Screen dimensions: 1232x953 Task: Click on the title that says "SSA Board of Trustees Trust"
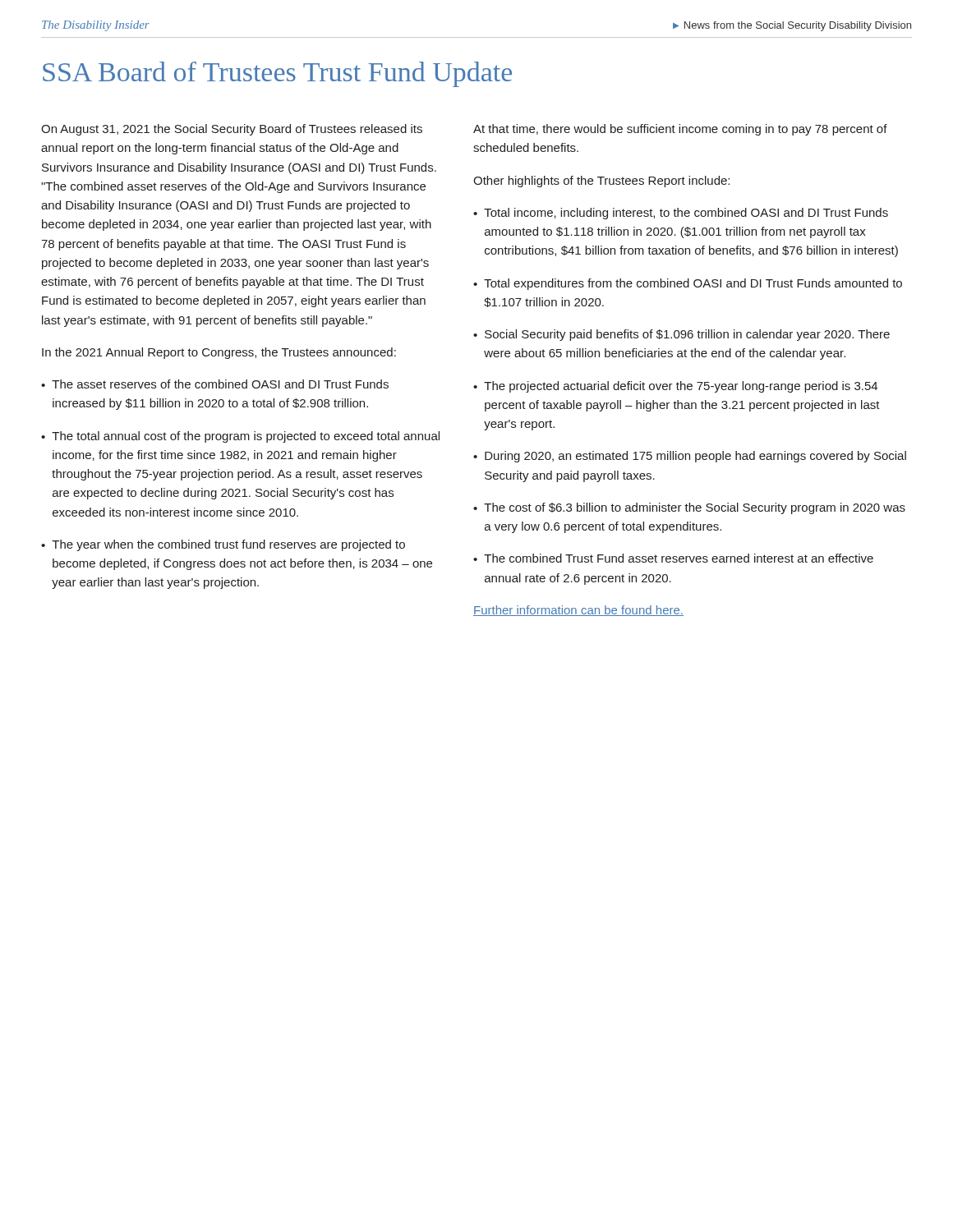tap(476, 73)
